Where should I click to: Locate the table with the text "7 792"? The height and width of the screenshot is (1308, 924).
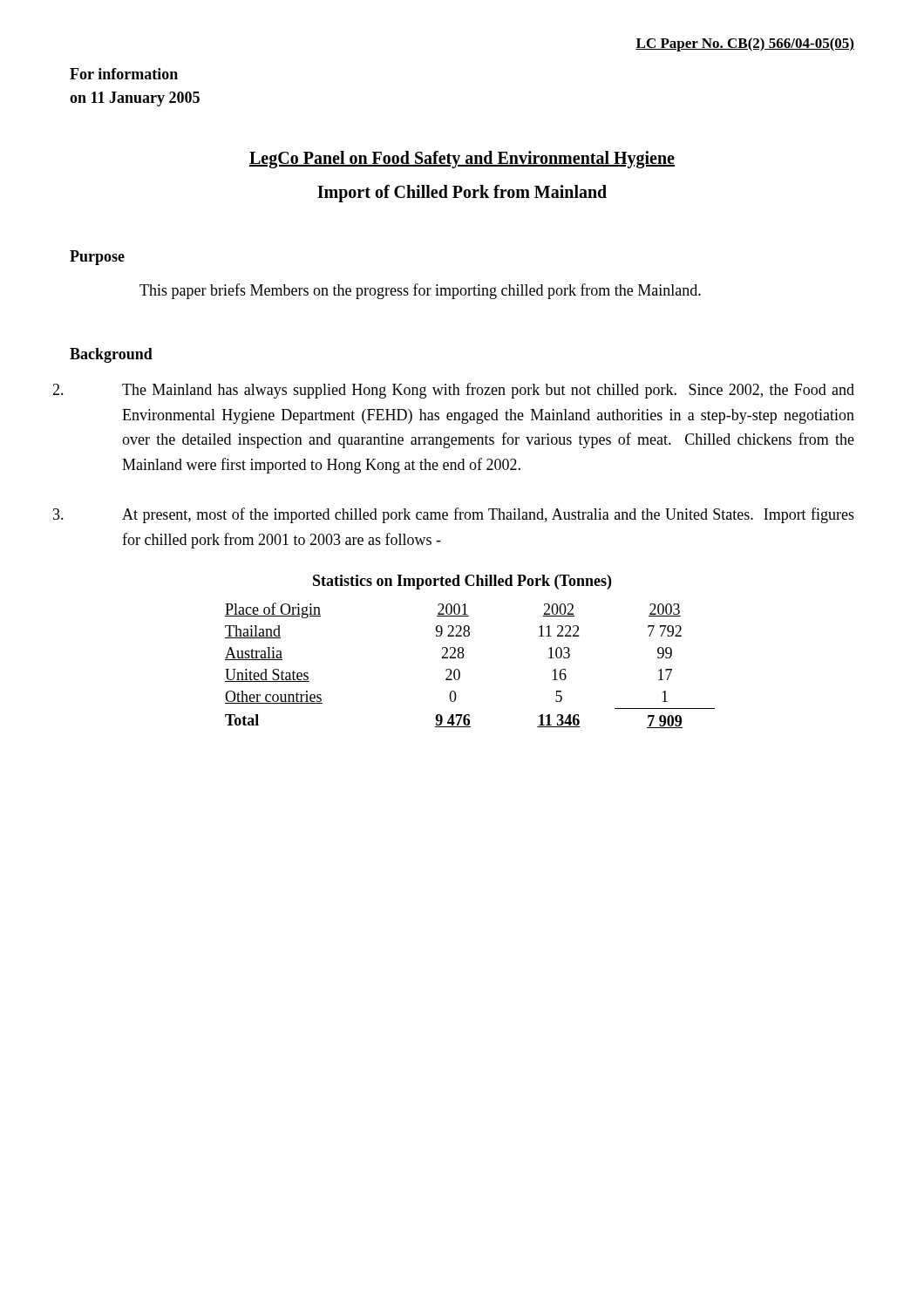pyautogui.click(x=462, y=653)
